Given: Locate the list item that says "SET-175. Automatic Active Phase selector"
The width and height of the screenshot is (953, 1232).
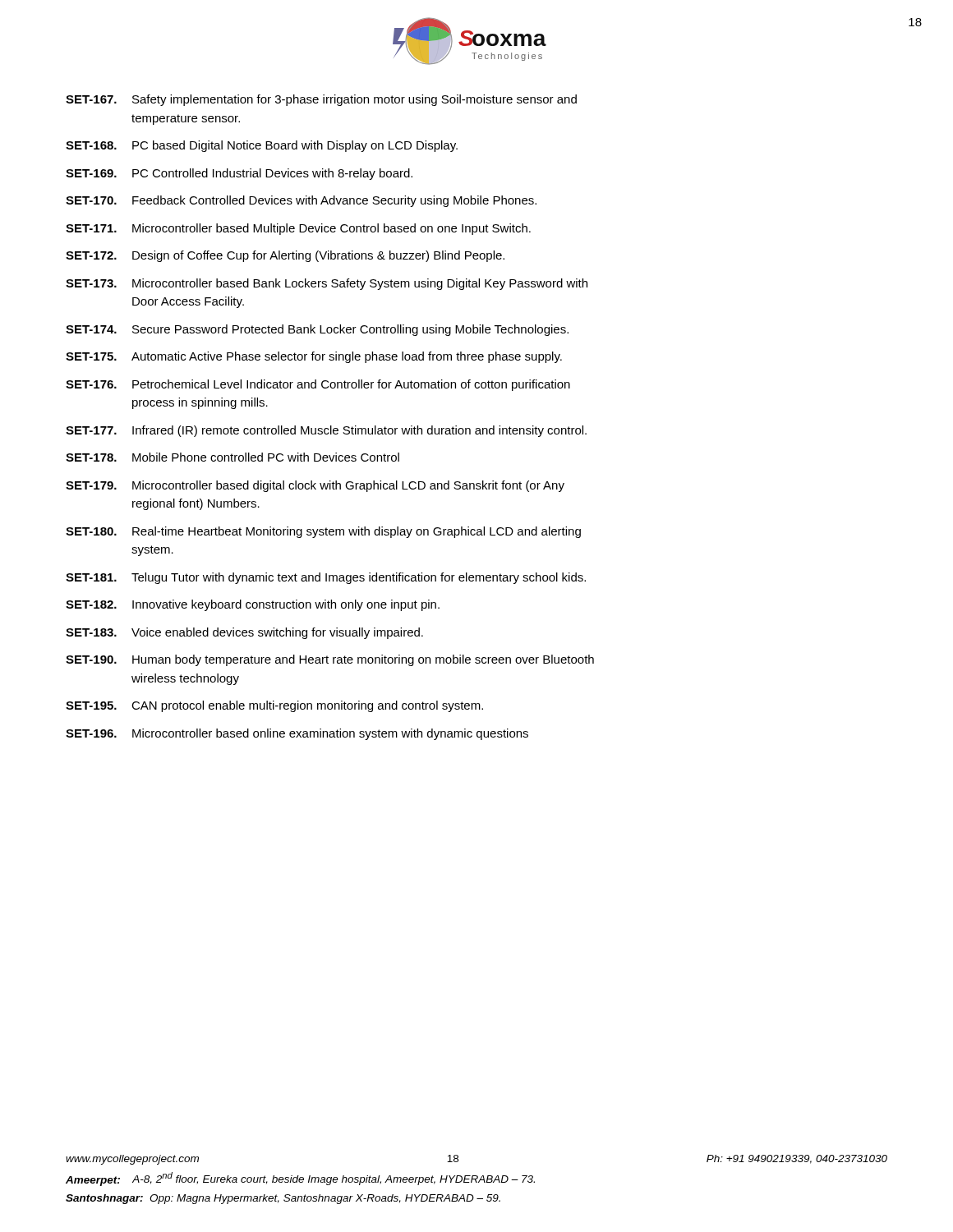Looking at the screenshot, I should [x=314, y=357].
